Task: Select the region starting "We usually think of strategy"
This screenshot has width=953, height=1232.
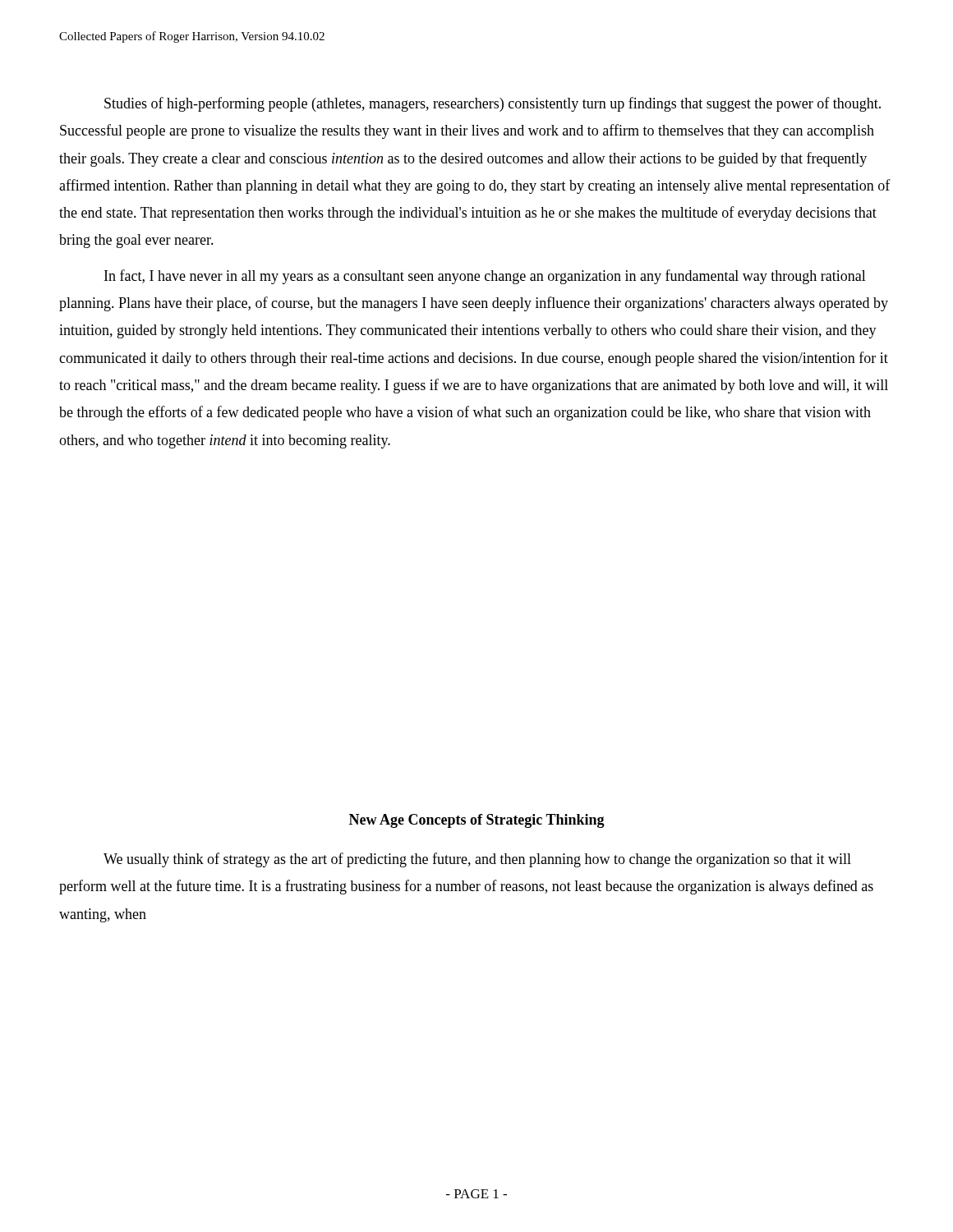Action: 476,887
